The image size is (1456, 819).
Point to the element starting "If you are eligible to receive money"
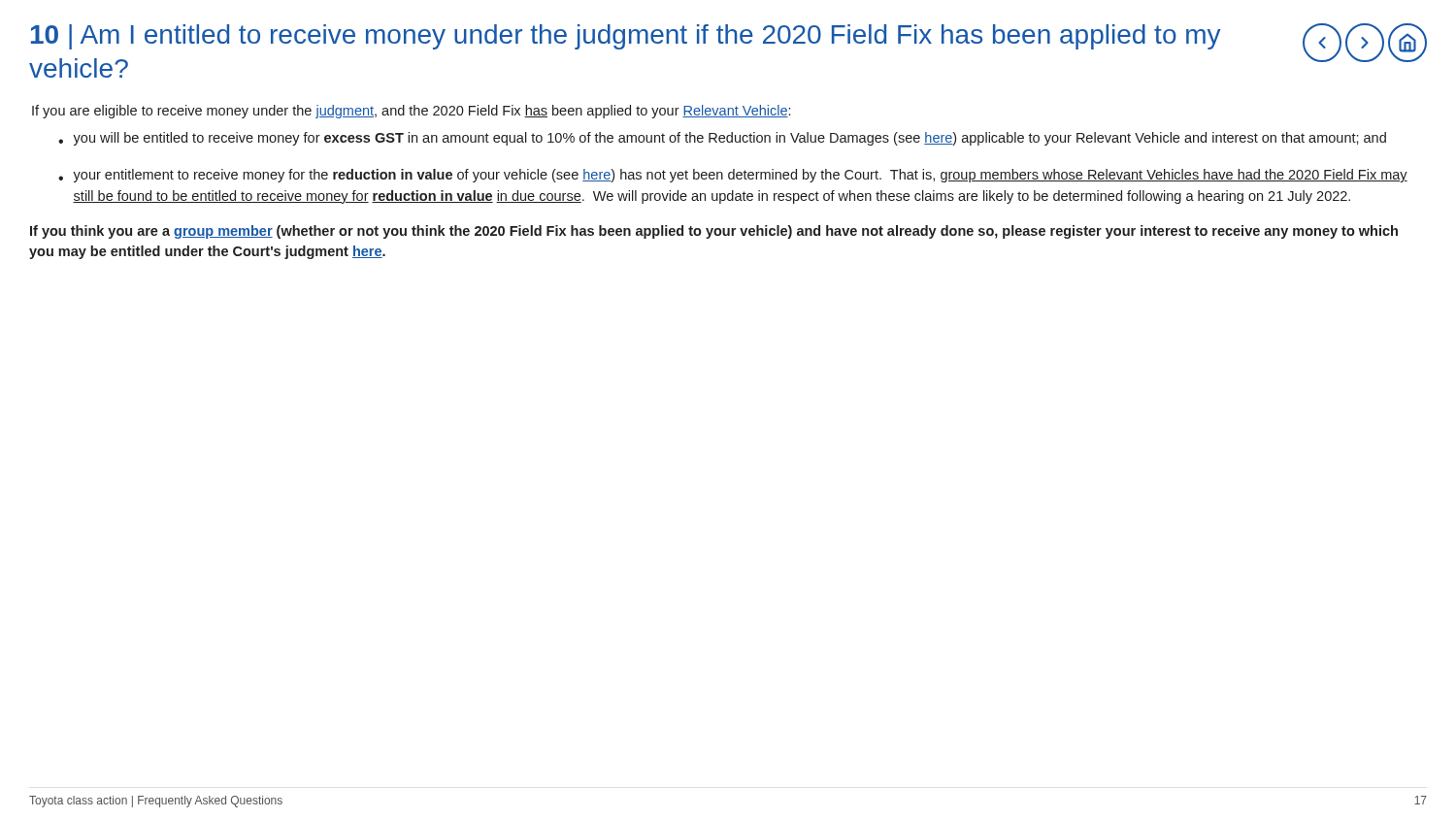(411, 111)
